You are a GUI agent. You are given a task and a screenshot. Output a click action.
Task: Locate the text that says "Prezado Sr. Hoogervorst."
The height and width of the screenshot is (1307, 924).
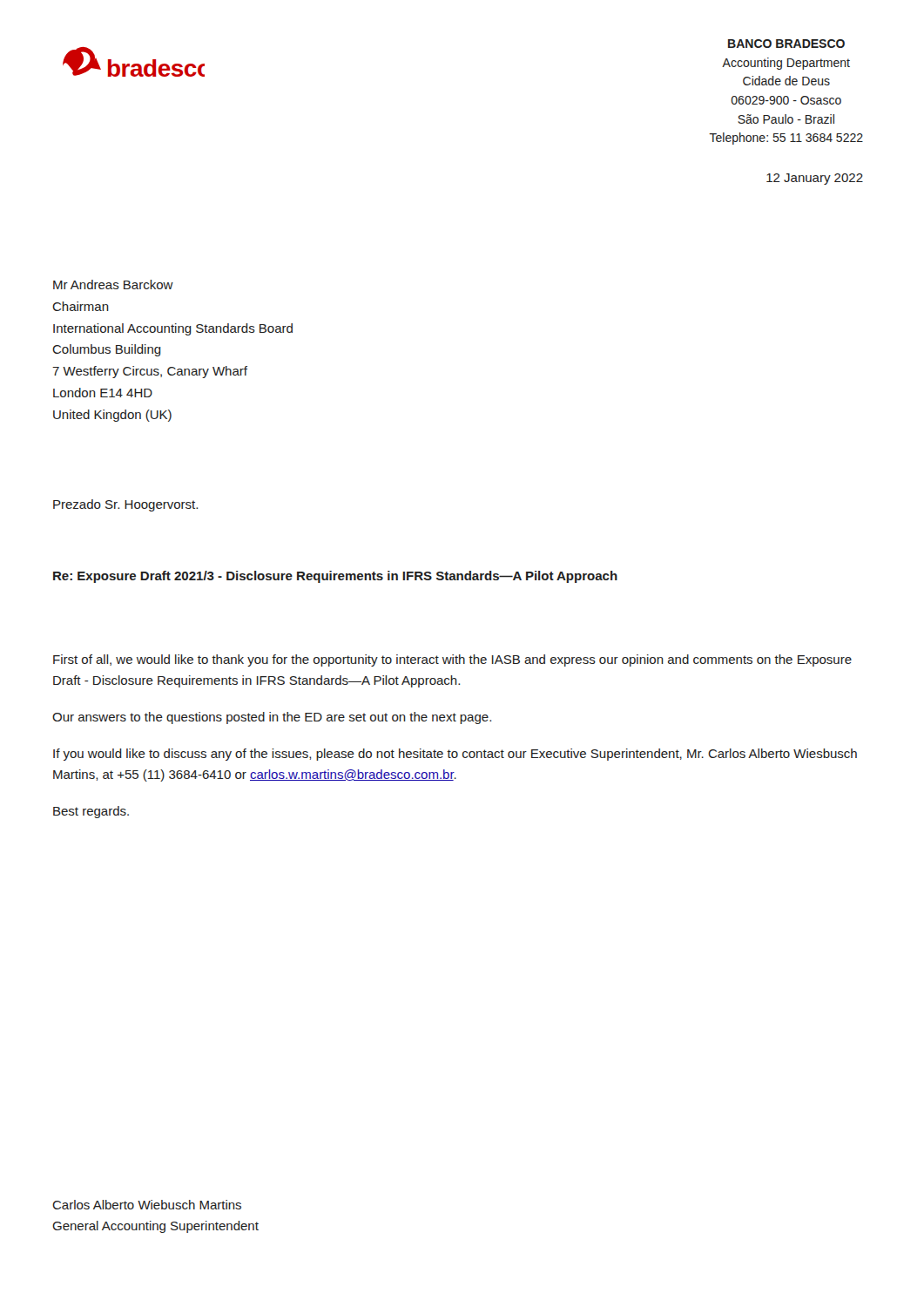coord(126,504)
